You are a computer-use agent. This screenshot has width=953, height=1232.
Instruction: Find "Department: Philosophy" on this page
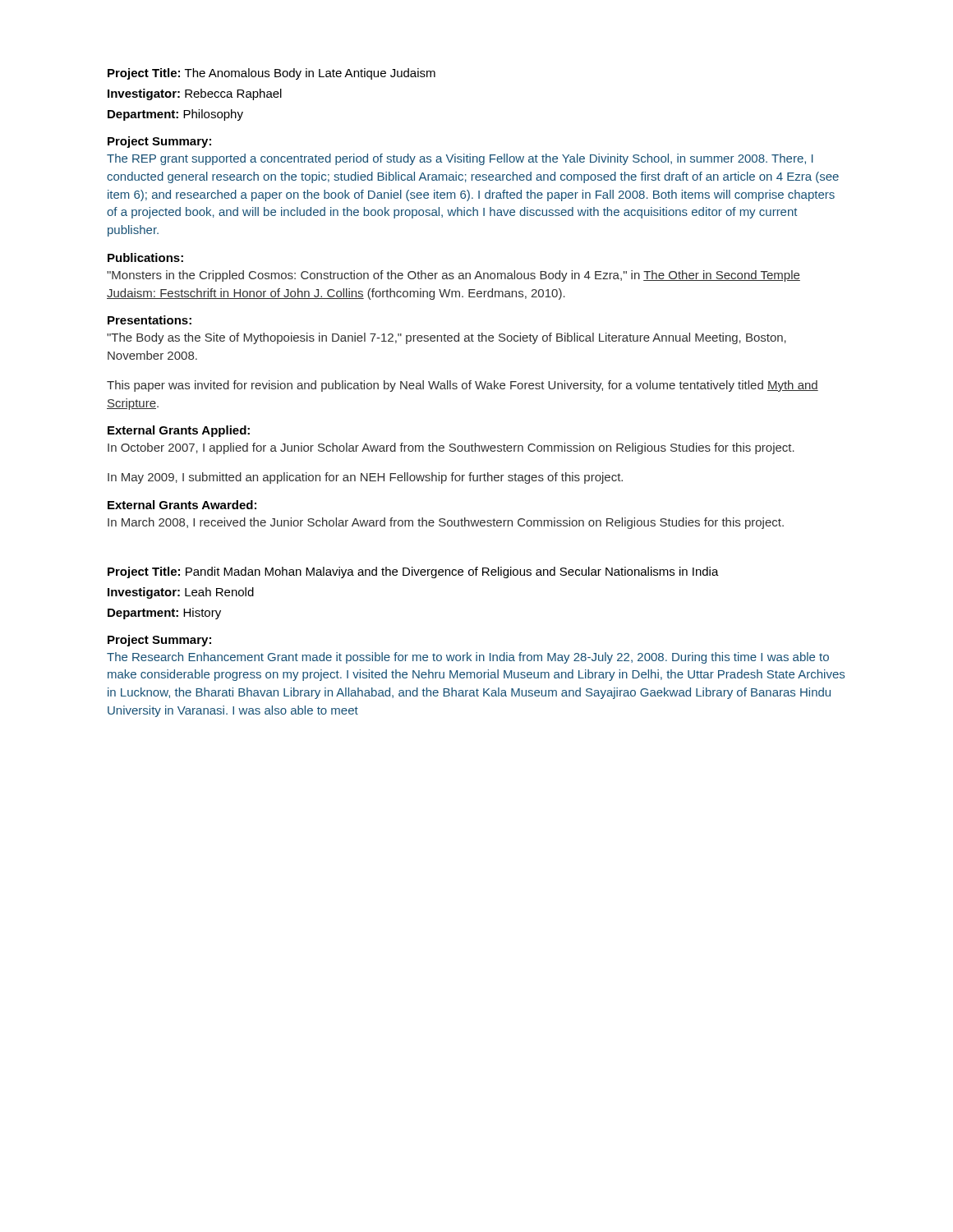pos(175,114)
